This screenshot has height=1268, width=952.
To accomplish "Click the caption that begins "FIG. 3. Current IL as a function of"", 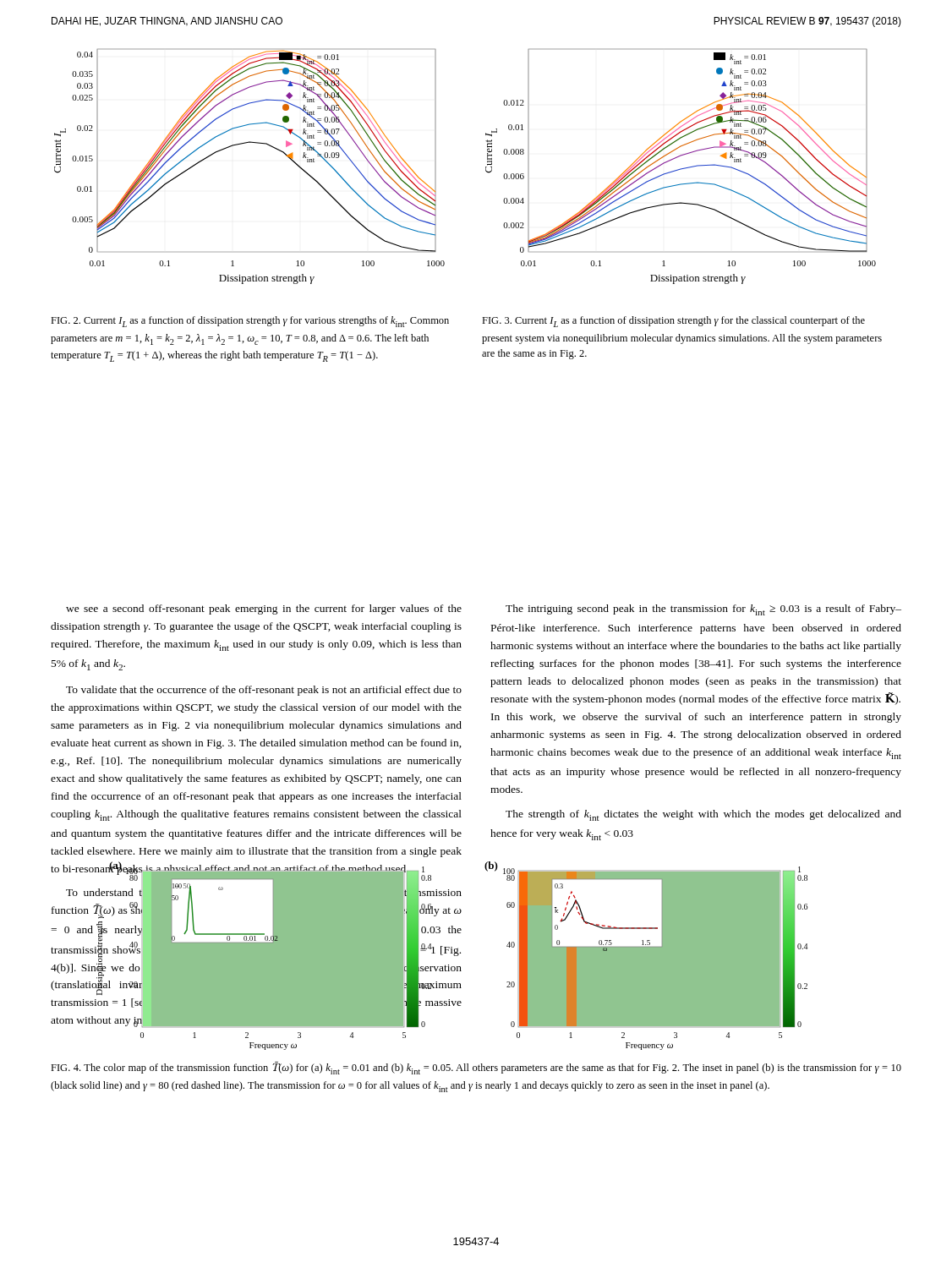I will pos(682,337).
